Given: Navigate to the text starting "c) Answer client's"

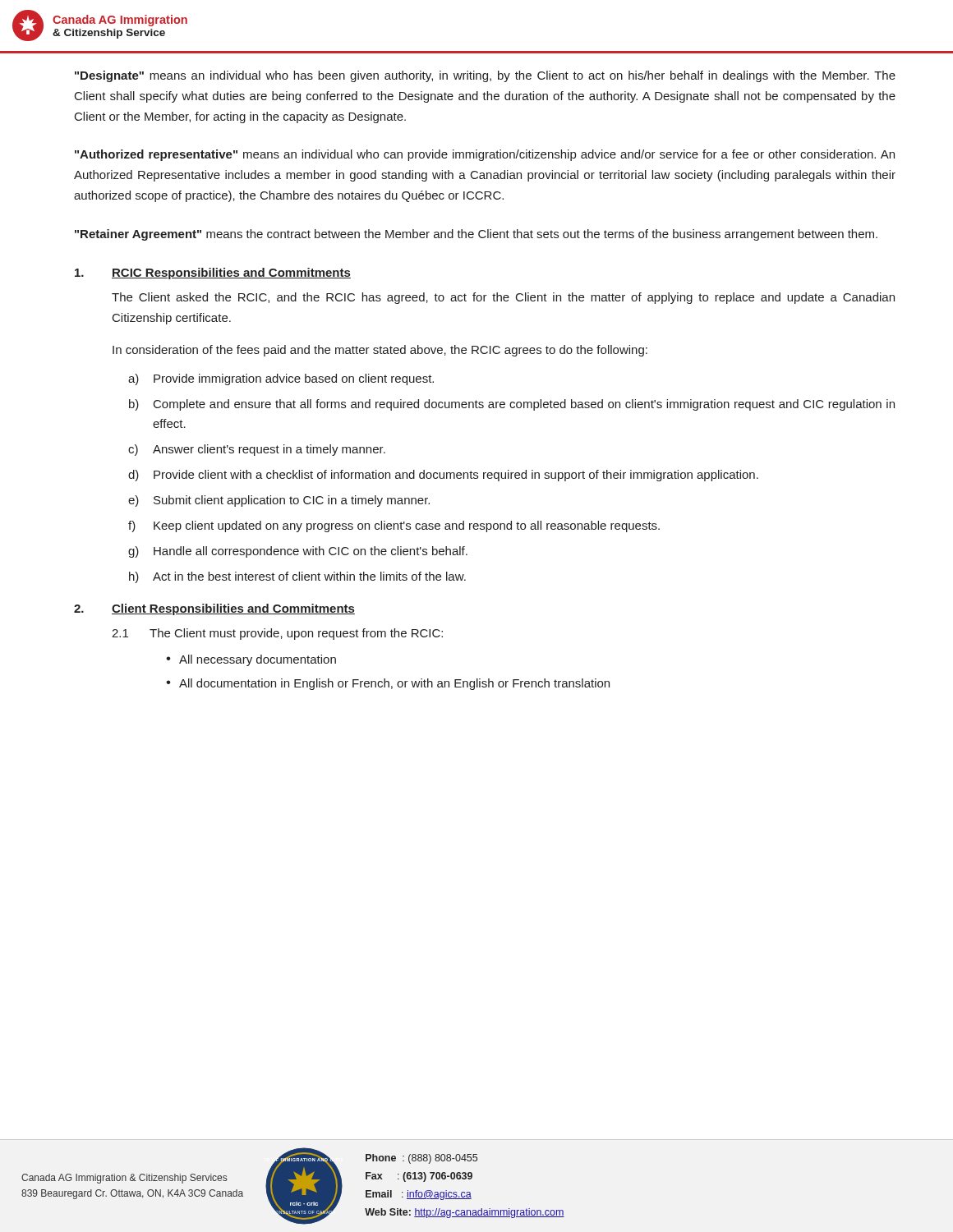Looking at the screenshot, I should [x=257, y=449].
